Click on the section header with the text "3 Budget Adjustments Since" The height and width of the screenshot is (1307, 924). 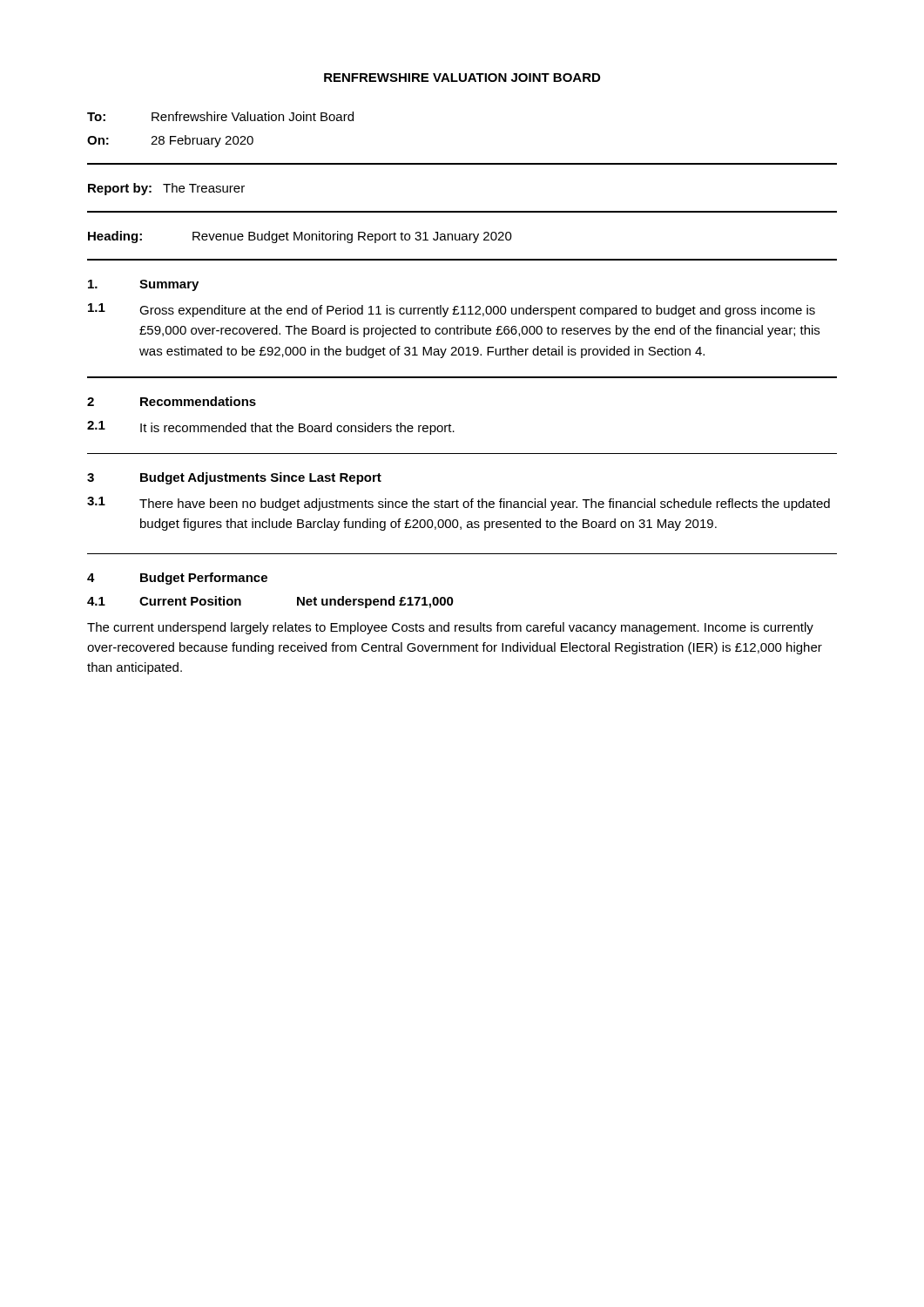coord(234,477)
